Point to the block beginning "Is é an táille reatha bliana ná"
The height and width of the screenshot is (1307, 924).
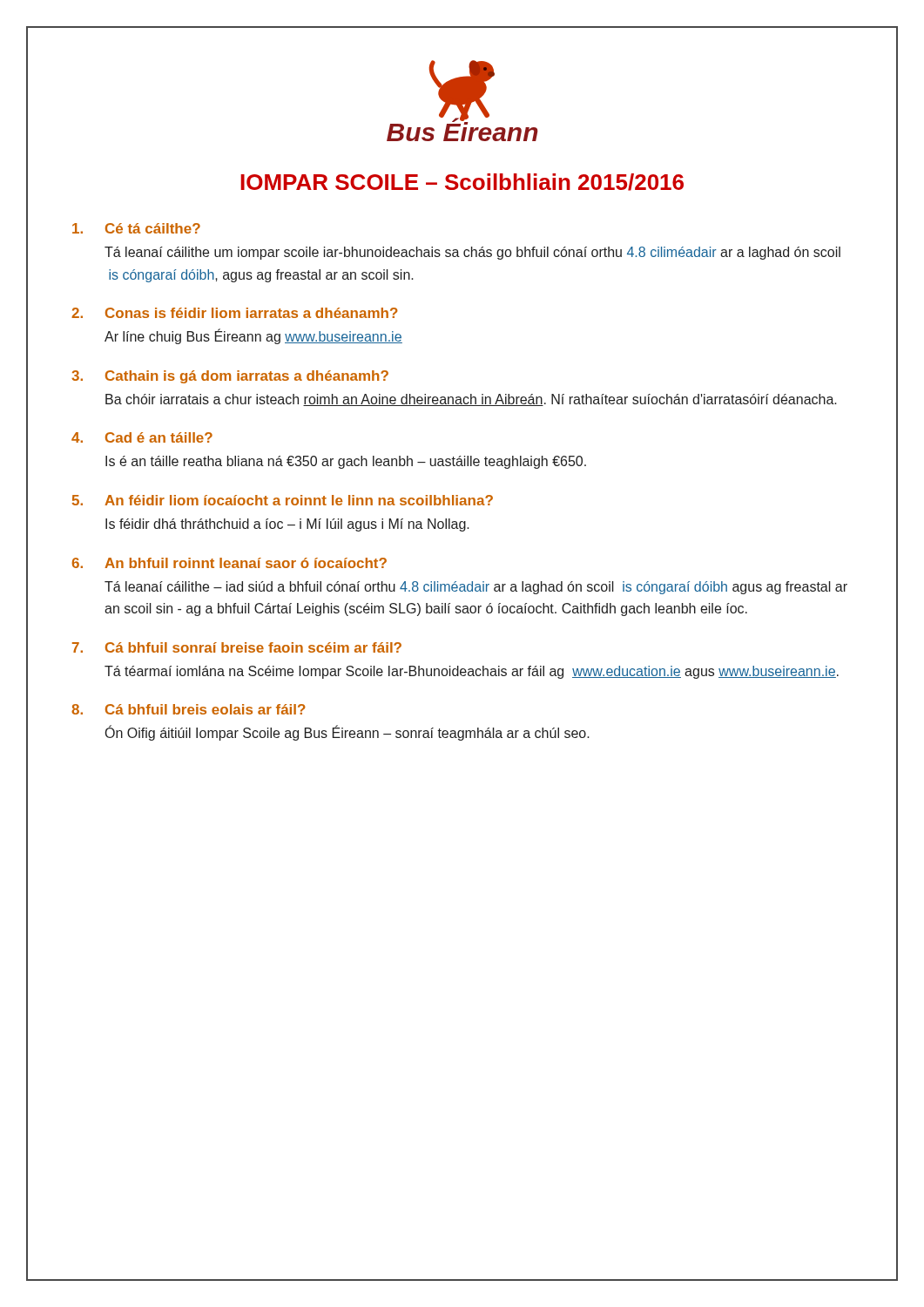pyautogui.click(x=346, y=462)
